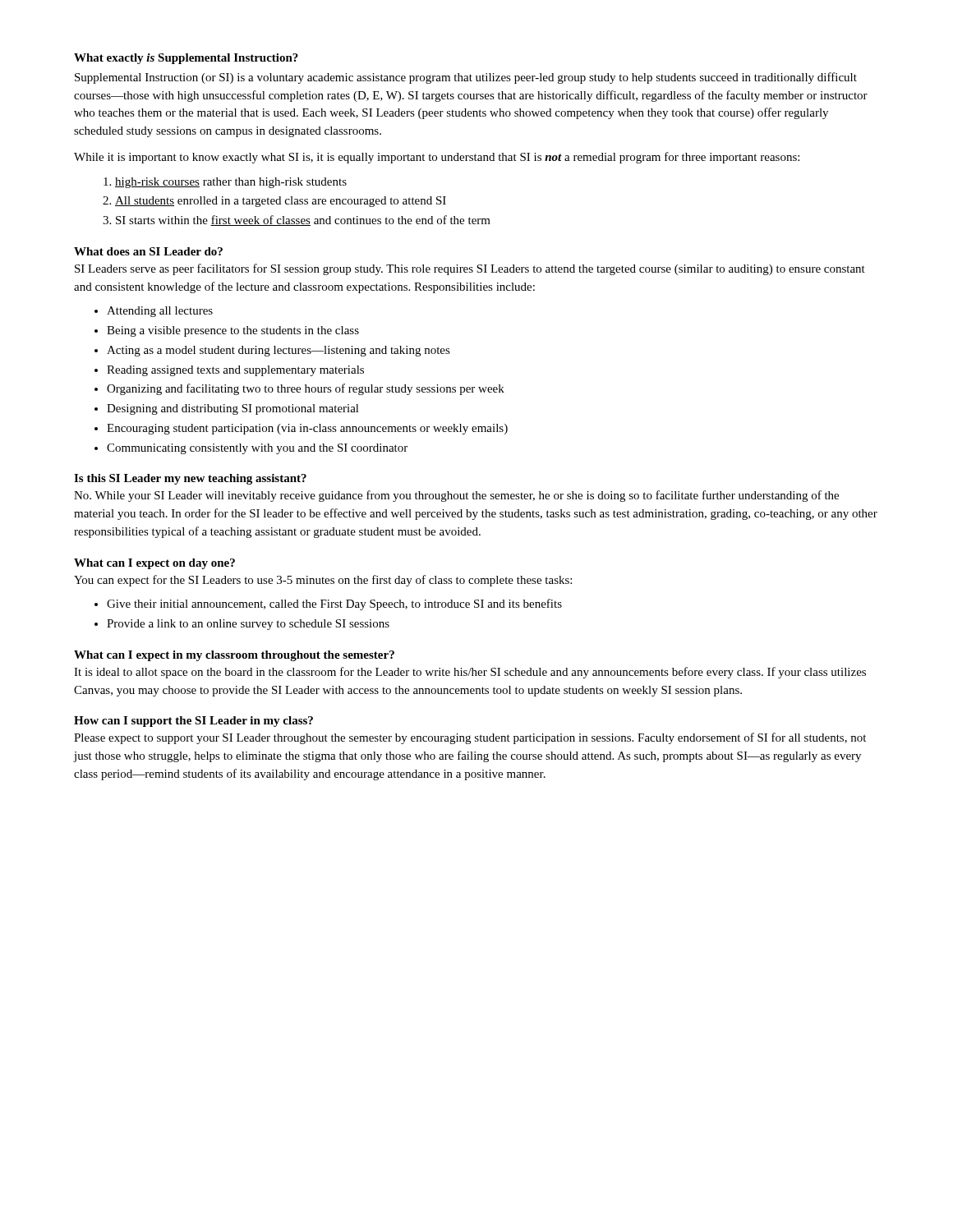Select the block starting "How can I support"

click(194, 721)
